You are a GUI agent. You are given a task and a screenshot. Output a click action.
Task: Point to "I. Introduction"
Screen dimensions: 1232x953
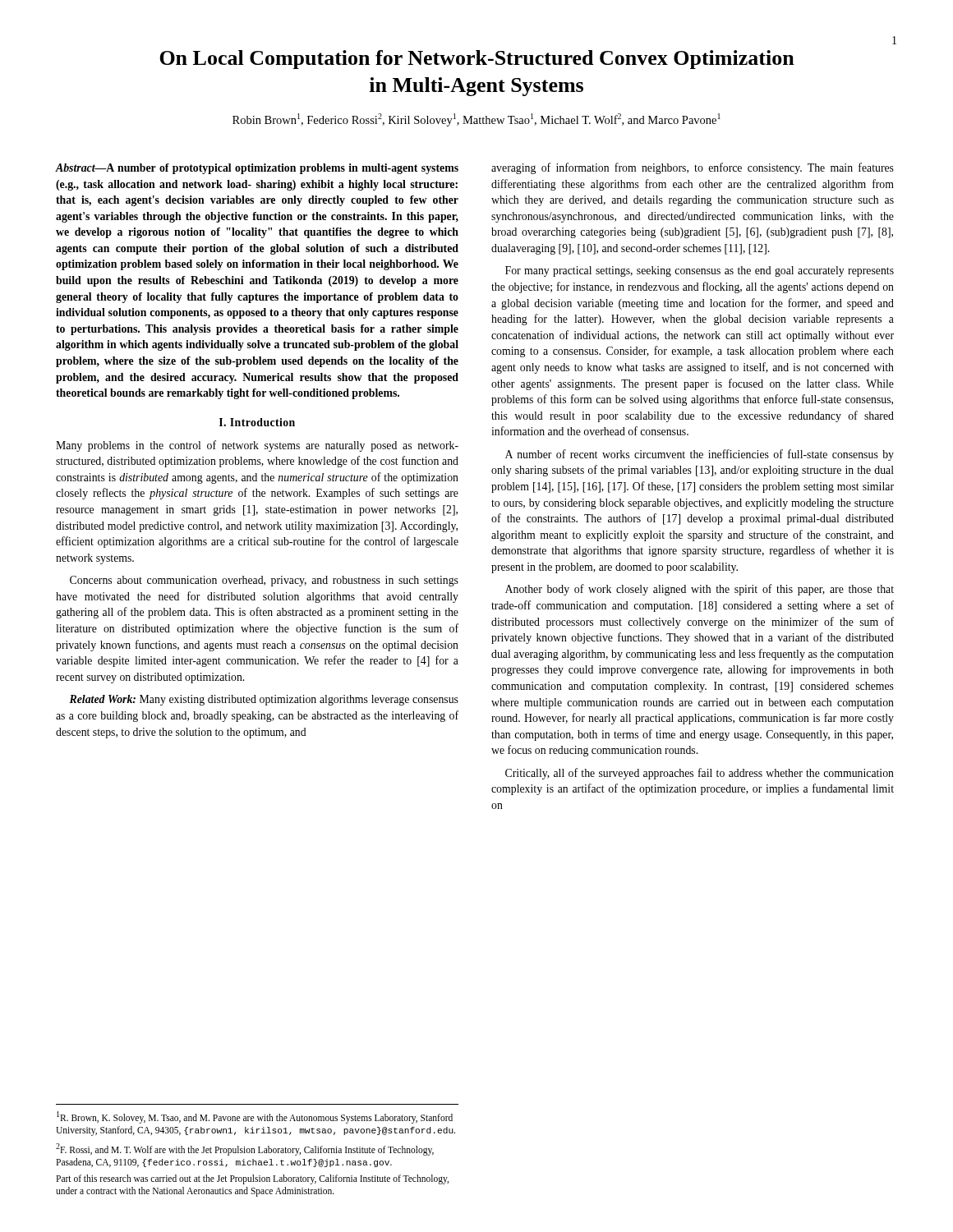pyautogui.click(x=257, y=422)
